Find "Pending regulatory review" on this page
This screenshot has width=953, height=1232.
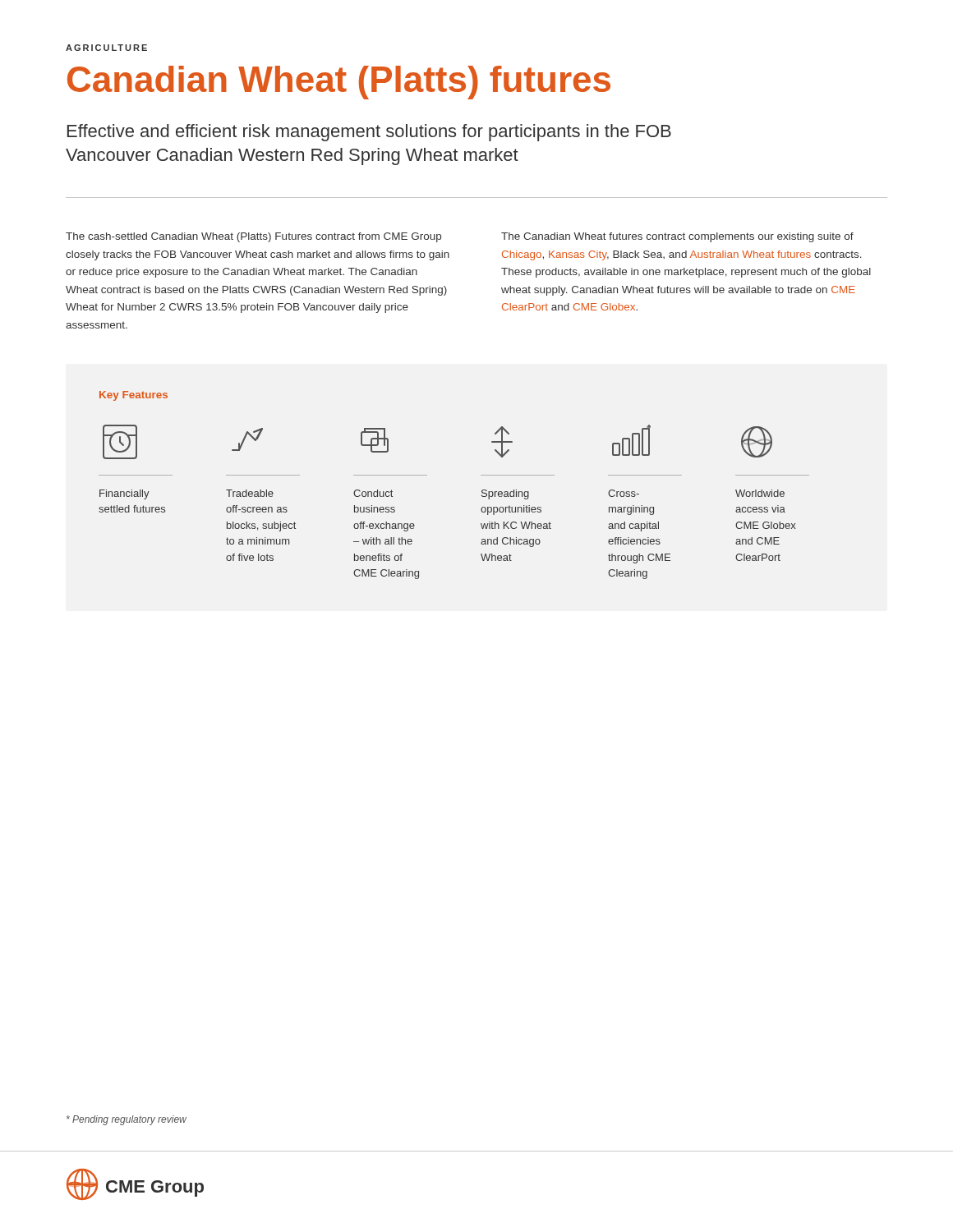126,1119
